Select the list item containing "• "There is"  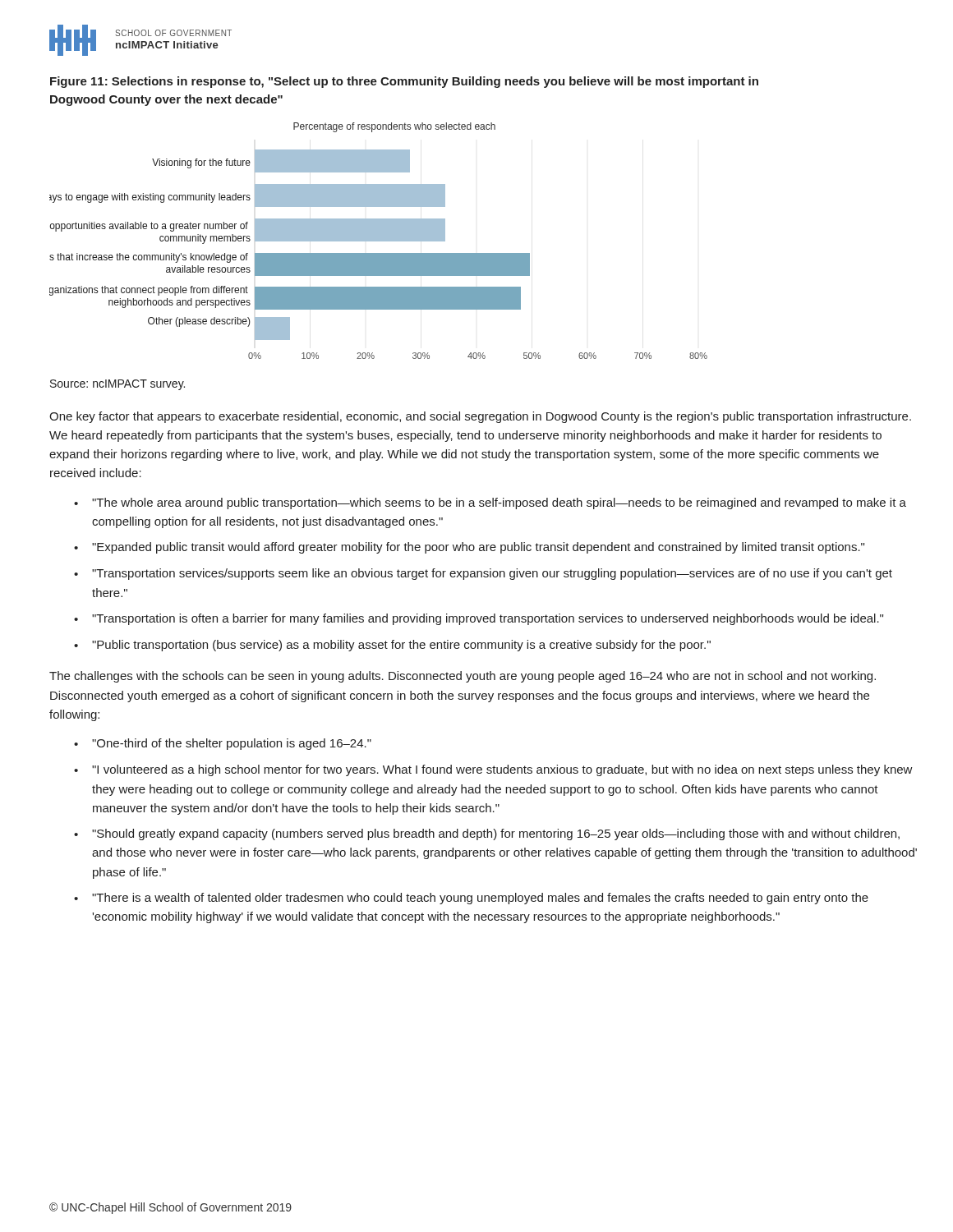click(497, 907)
